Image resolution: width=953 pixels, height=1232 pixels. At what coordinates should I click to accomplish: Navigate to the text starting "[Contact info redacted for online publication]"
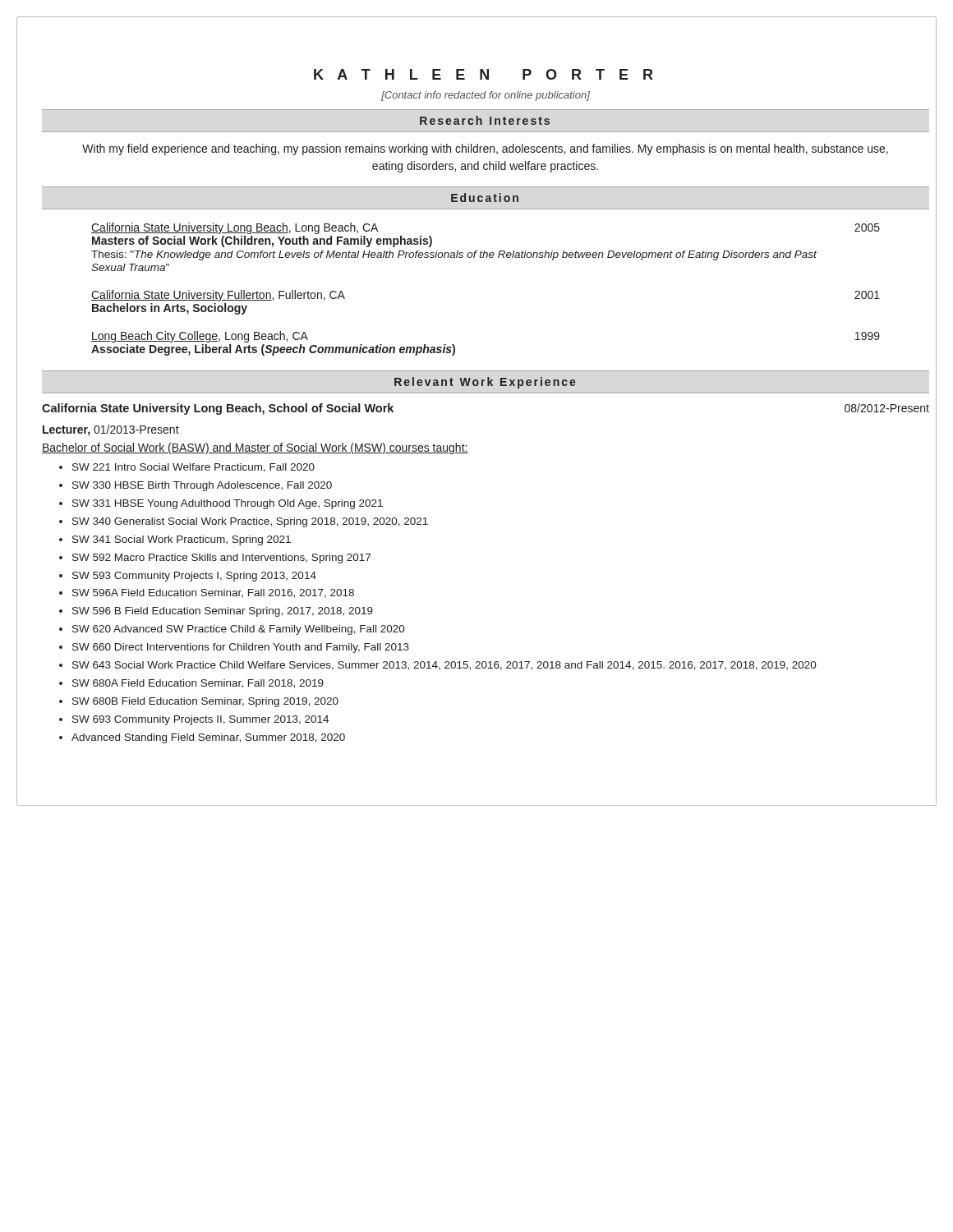[x=486, y=95]
